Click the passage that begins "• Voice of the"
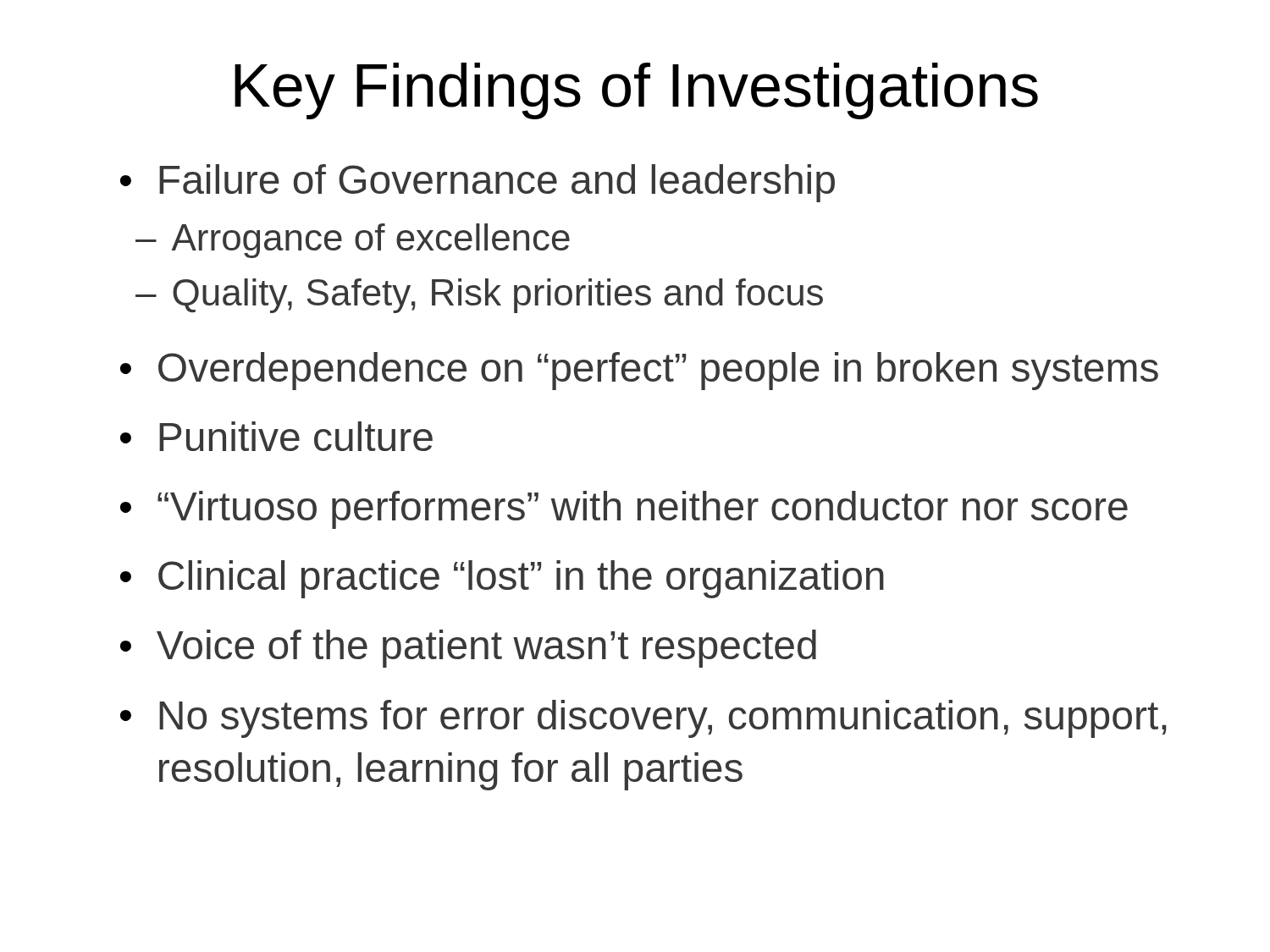This screenshot has height=952, width=1270. click(468, 646)
